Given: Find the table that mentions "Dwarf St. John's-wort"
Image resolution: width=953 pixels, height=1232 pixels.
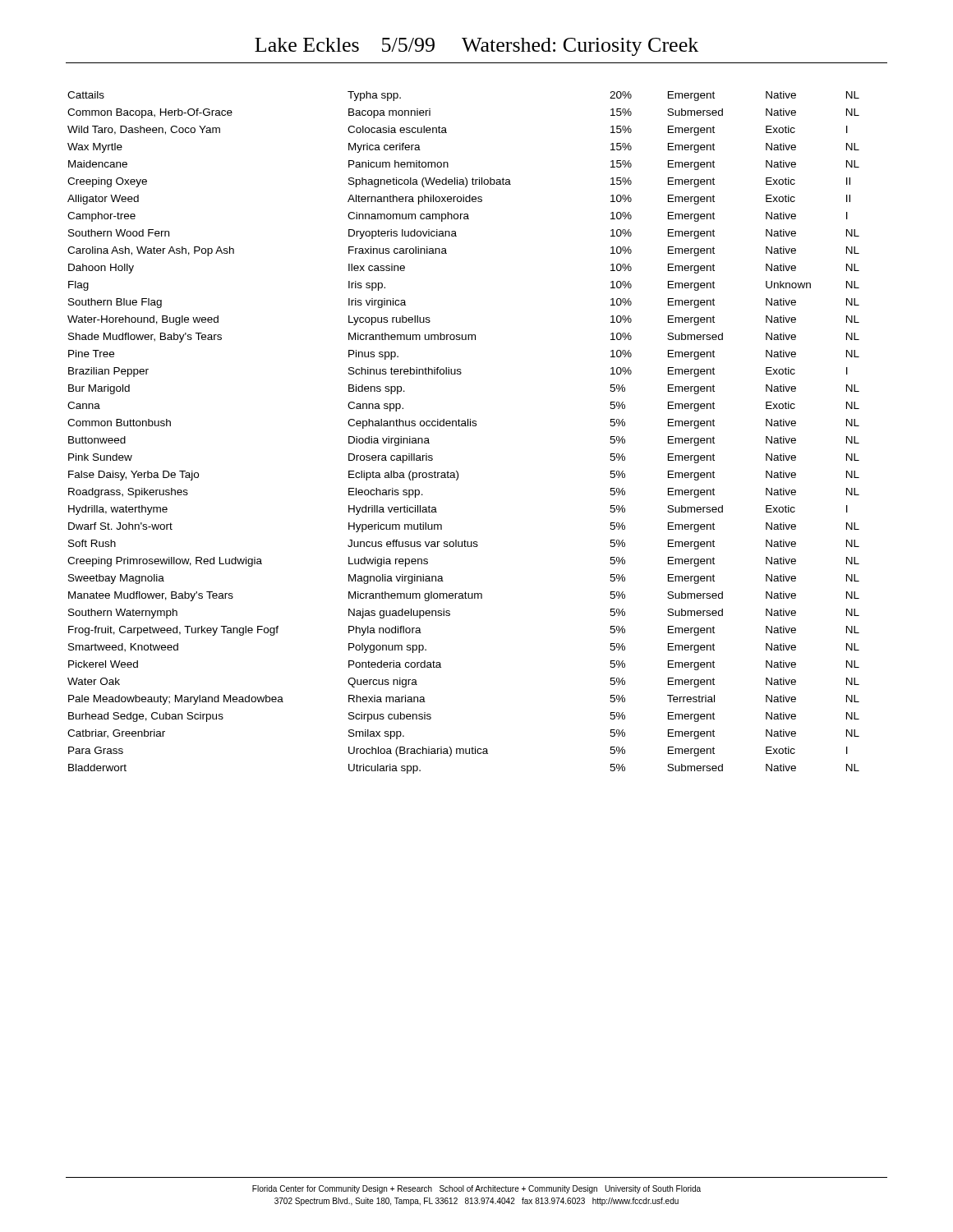Looking at the screenshot, I should tap(476, 431).
